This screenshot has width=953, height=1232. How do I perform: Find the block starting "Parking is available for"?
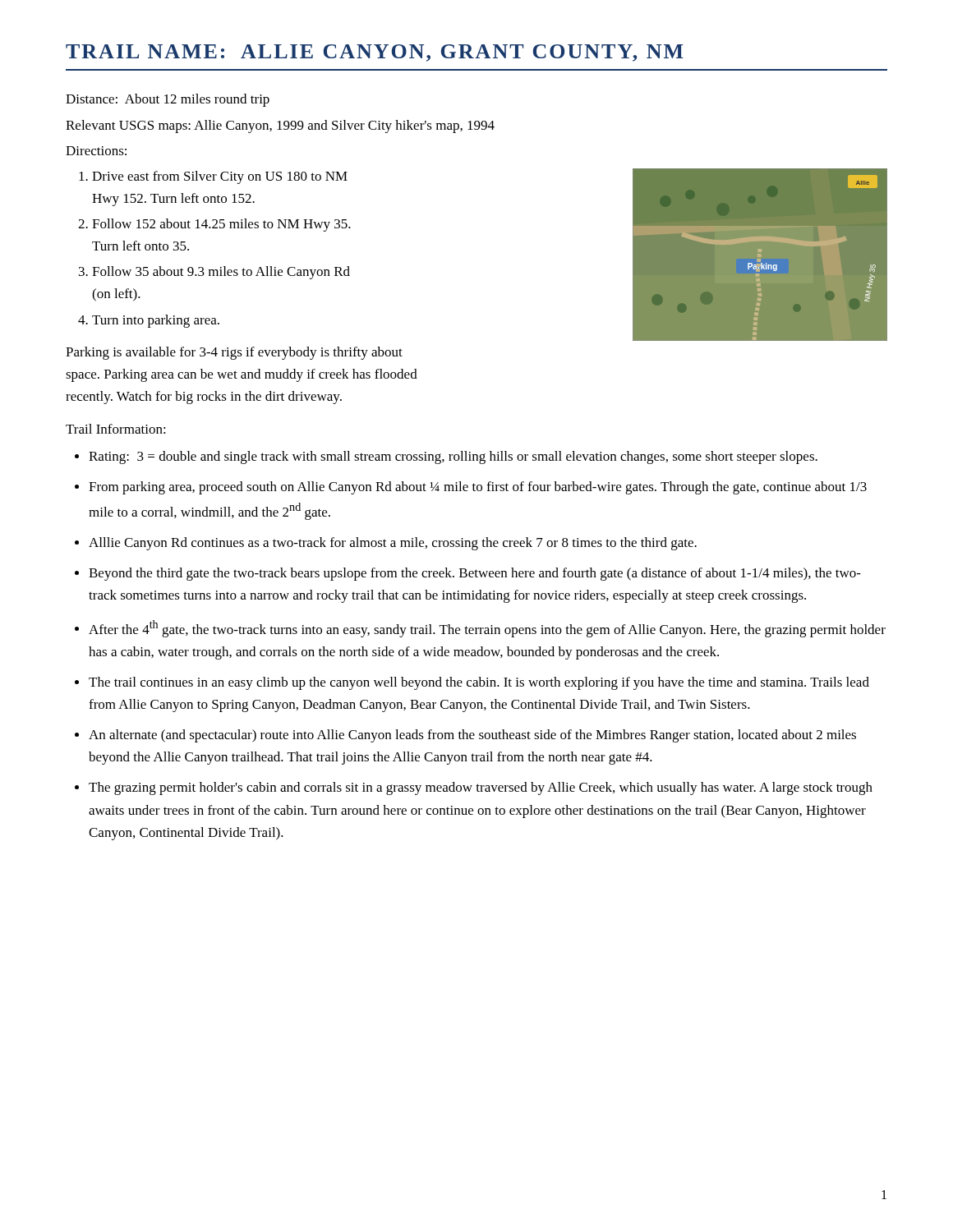pyautogui.click(x=241, y=374)
